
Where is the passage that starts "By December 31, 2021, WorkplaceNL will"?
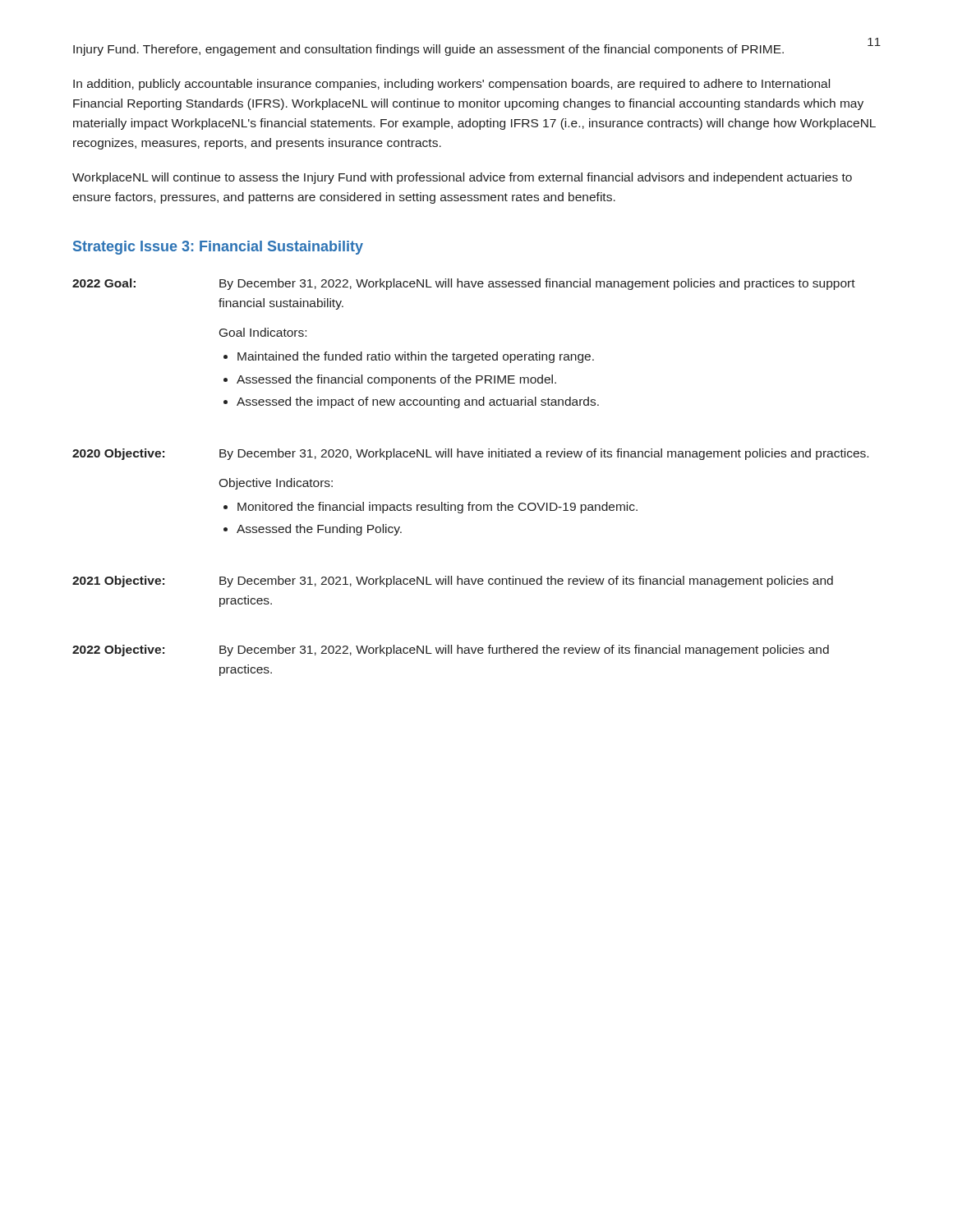[526, 590]
